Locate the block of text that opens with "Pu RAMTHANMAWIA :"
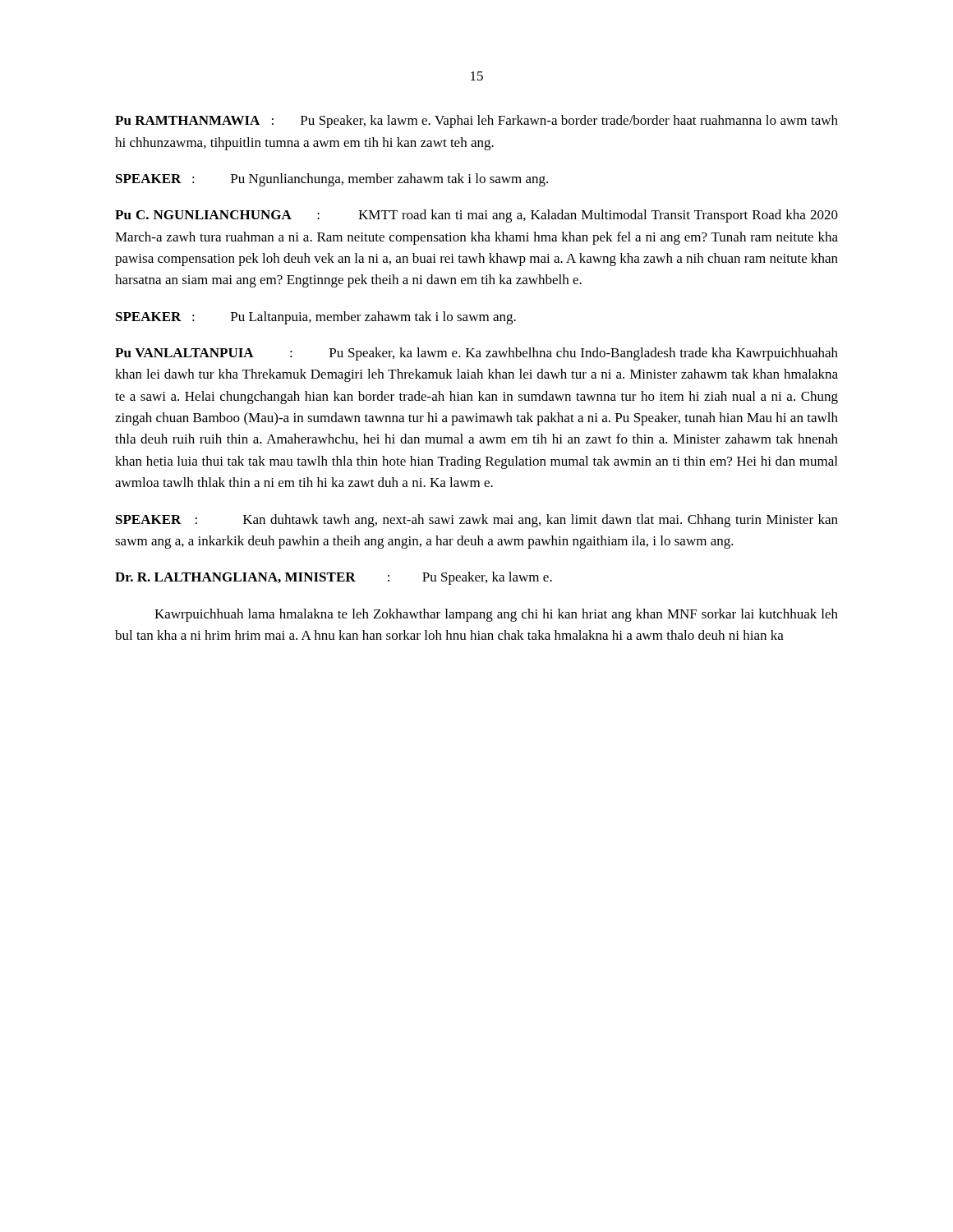953x1232 pixels. tap(476, 131)
